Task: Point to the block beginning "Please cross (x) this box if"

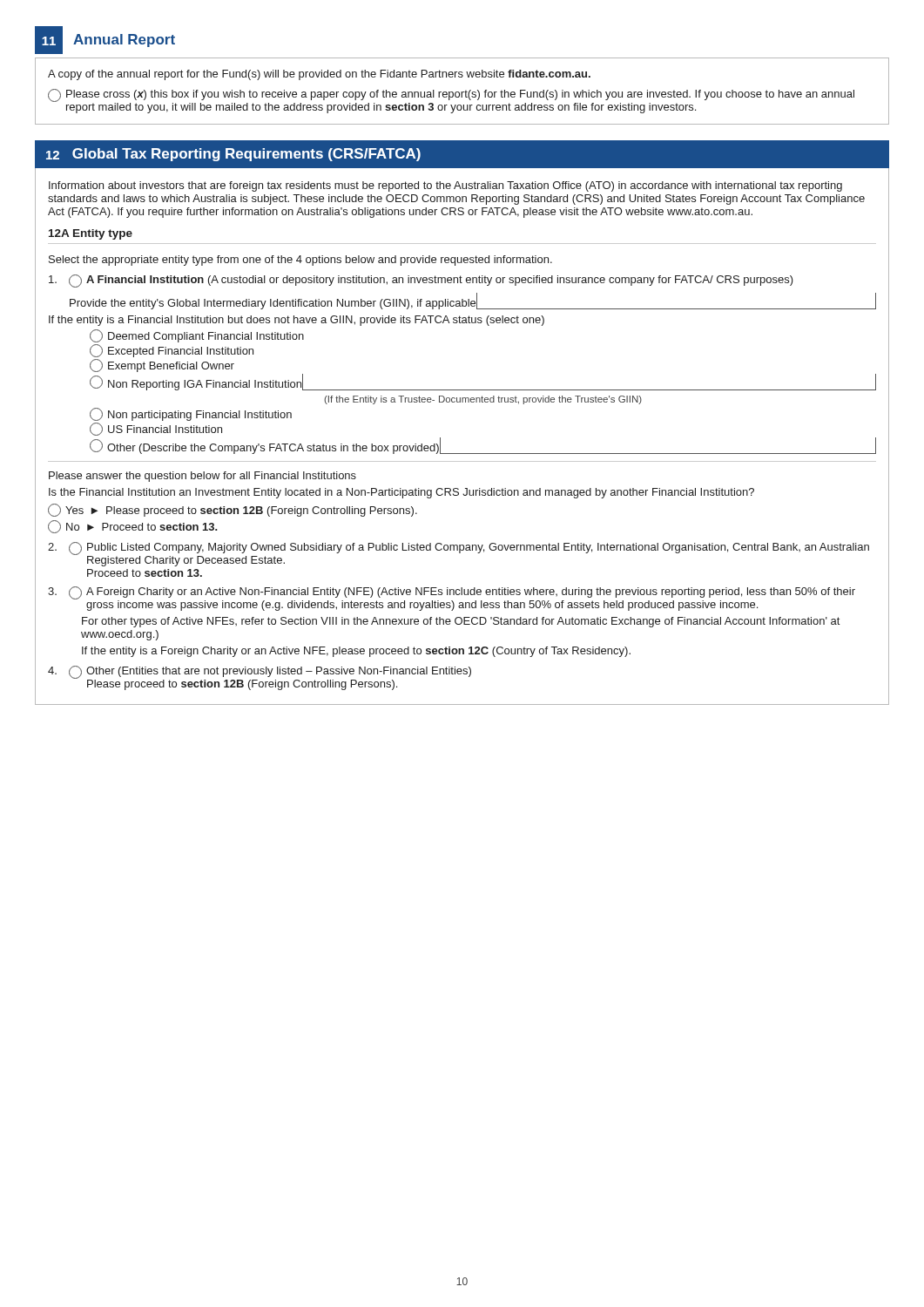Action: 462,100
